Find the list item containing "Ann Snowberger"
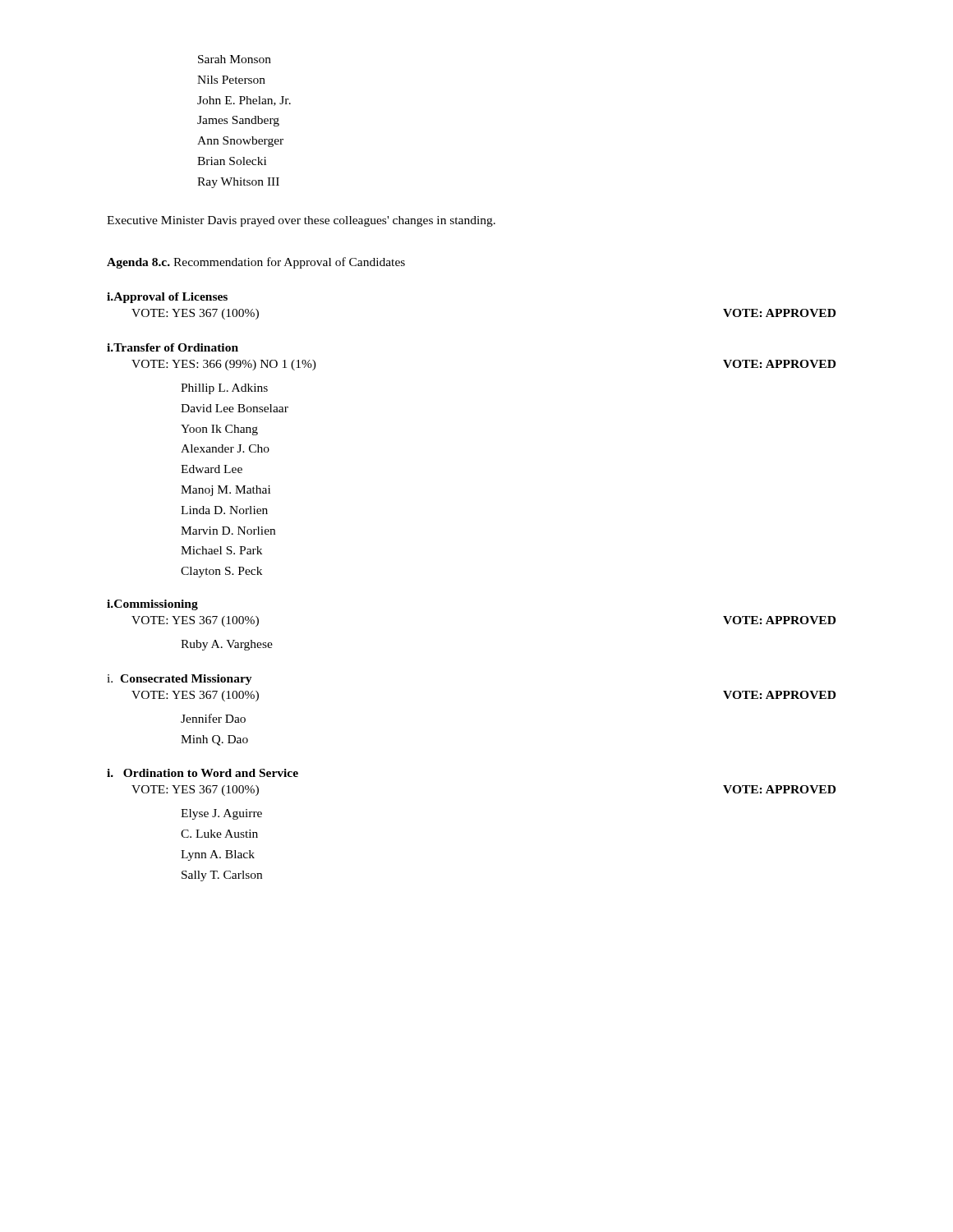 coord(240,140)
